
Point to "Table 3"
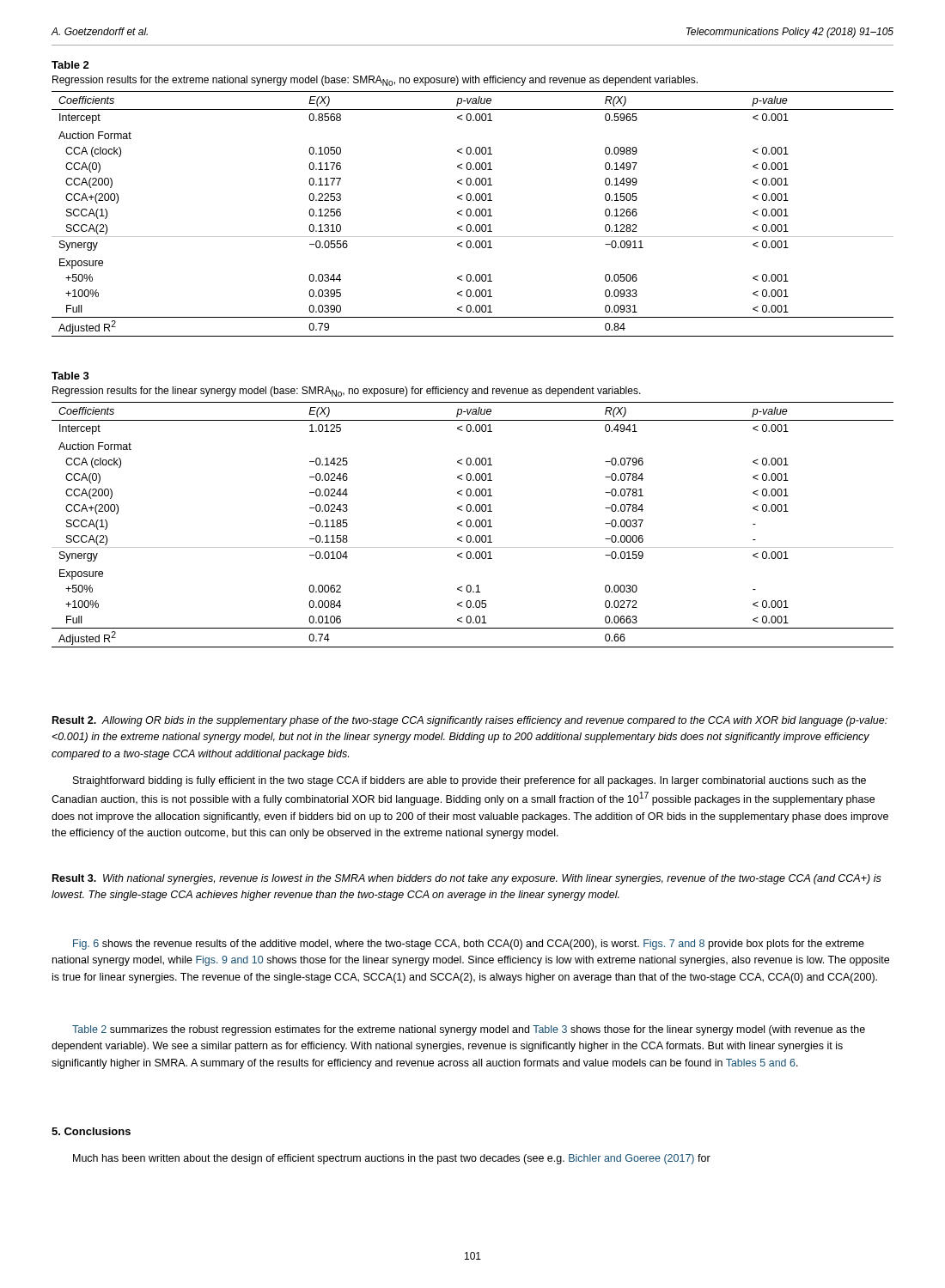pos(70,376)
